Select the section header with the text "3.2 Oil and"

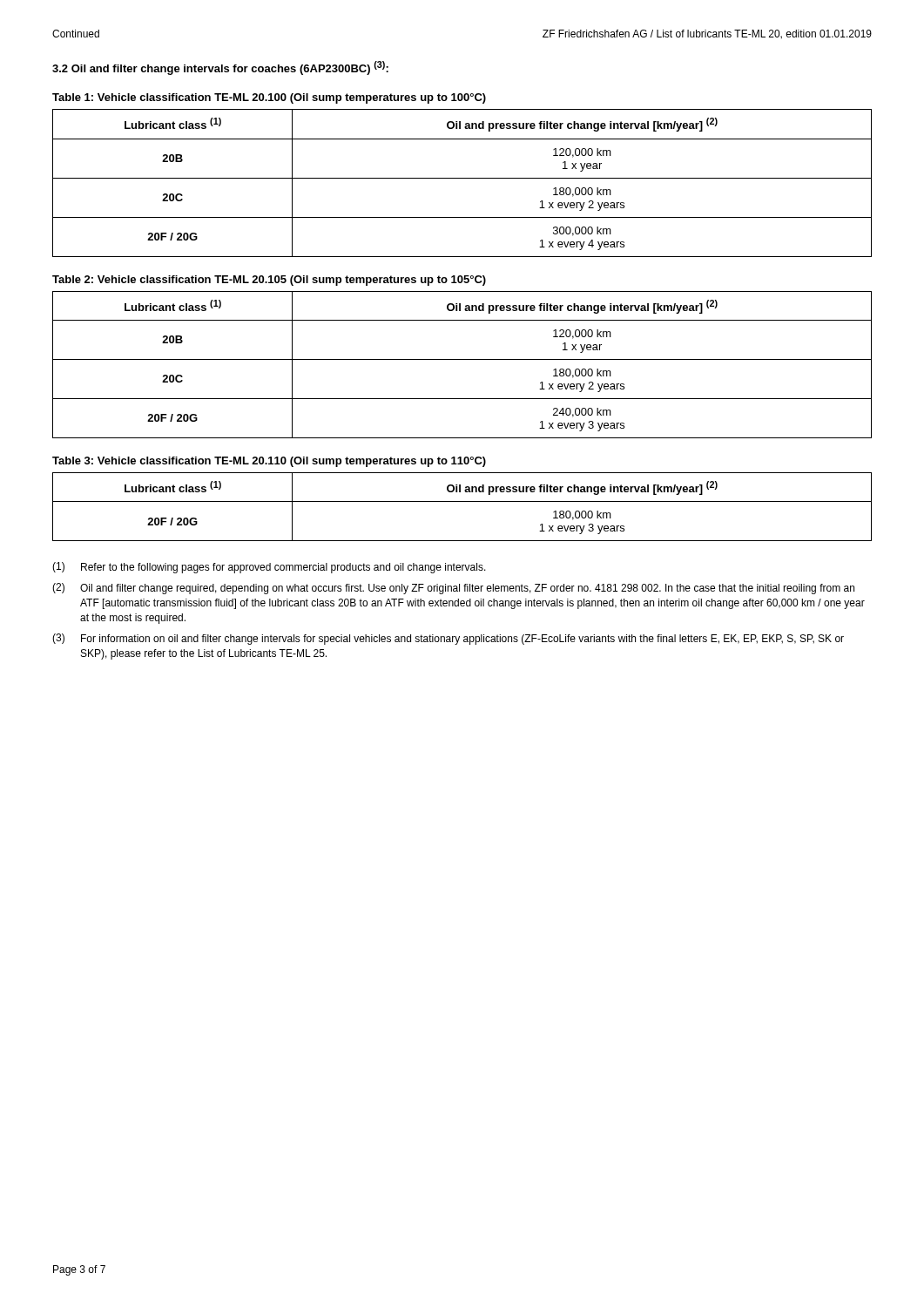coord(221,67)
